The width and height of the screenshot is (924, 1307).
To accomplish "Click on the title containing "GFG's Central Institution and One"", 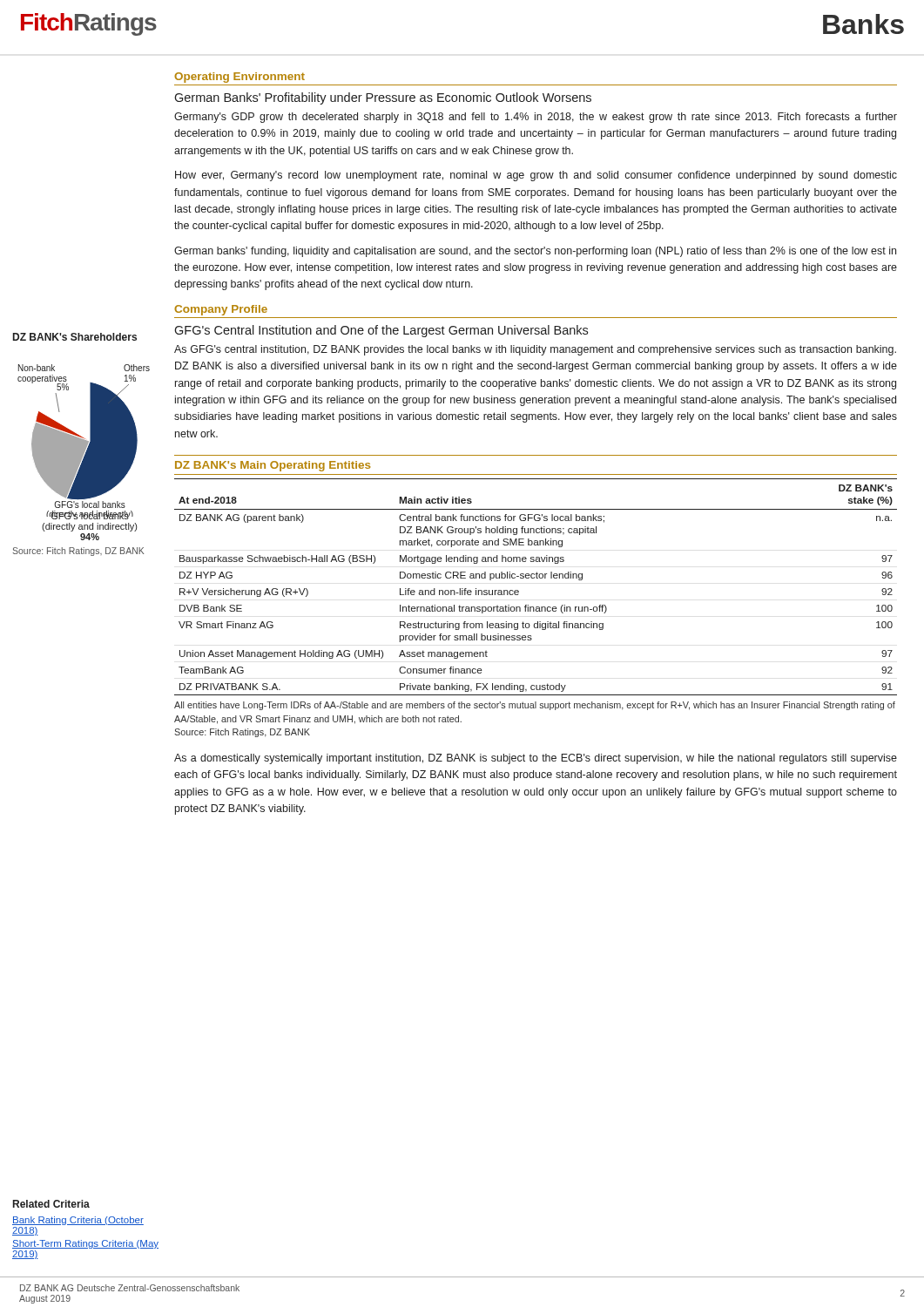I will click(x=381, y=330).
